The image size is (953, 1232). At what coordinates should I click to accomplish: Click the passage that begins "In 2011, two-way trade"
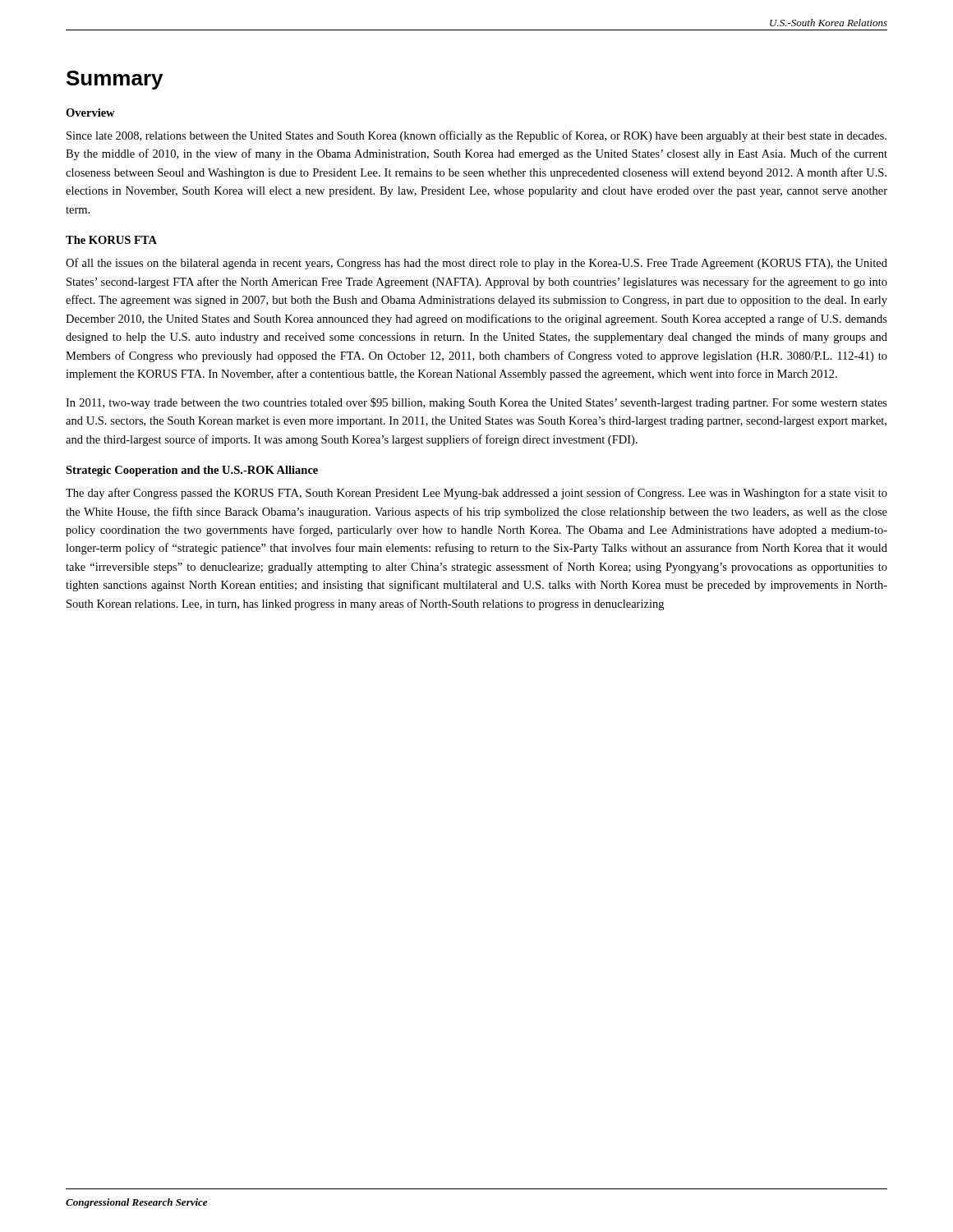476,421
